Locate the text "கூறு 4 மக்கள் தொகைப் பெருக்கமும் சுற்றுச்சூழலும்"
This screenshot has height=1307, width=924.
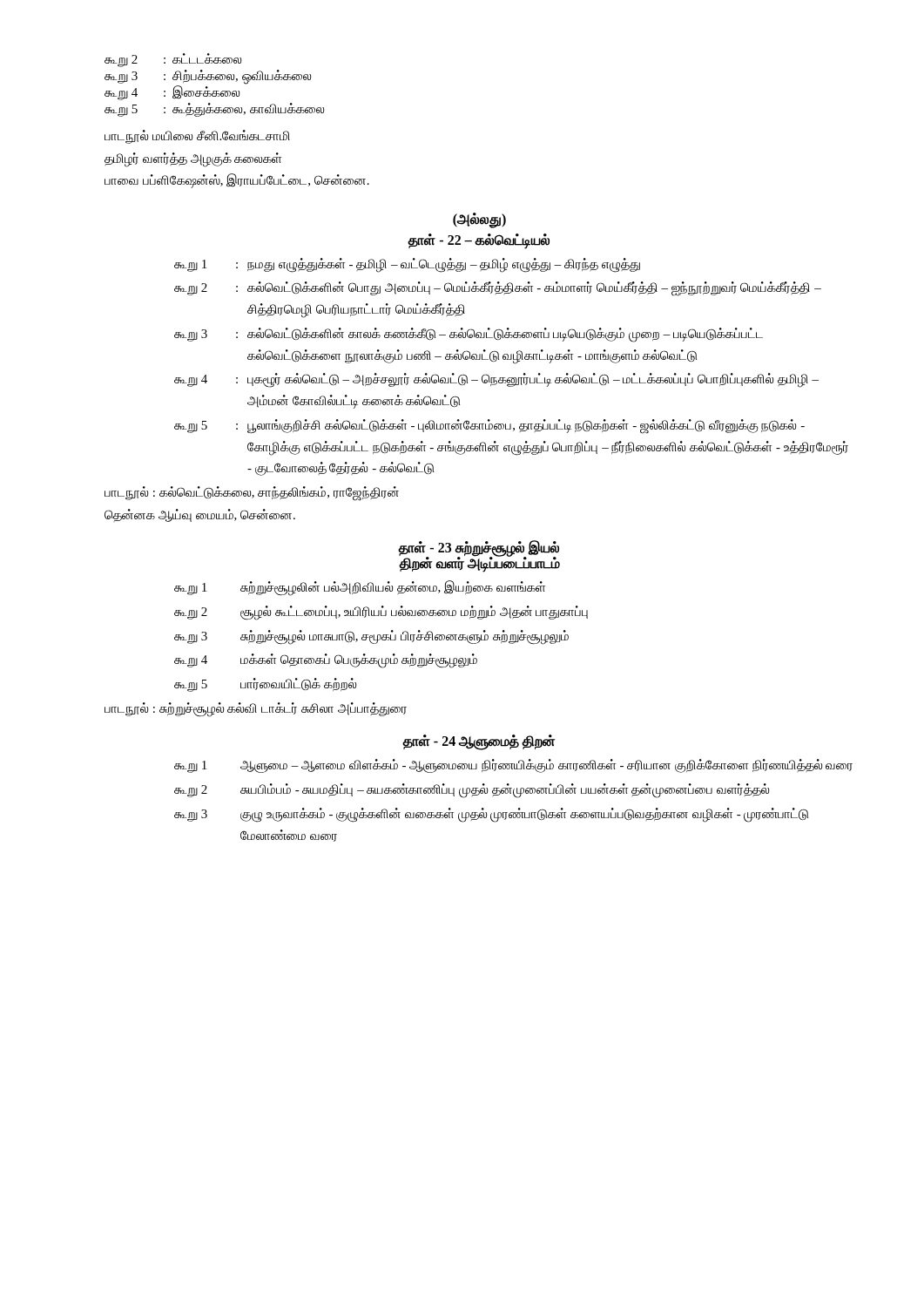click(x=326, y=661)
